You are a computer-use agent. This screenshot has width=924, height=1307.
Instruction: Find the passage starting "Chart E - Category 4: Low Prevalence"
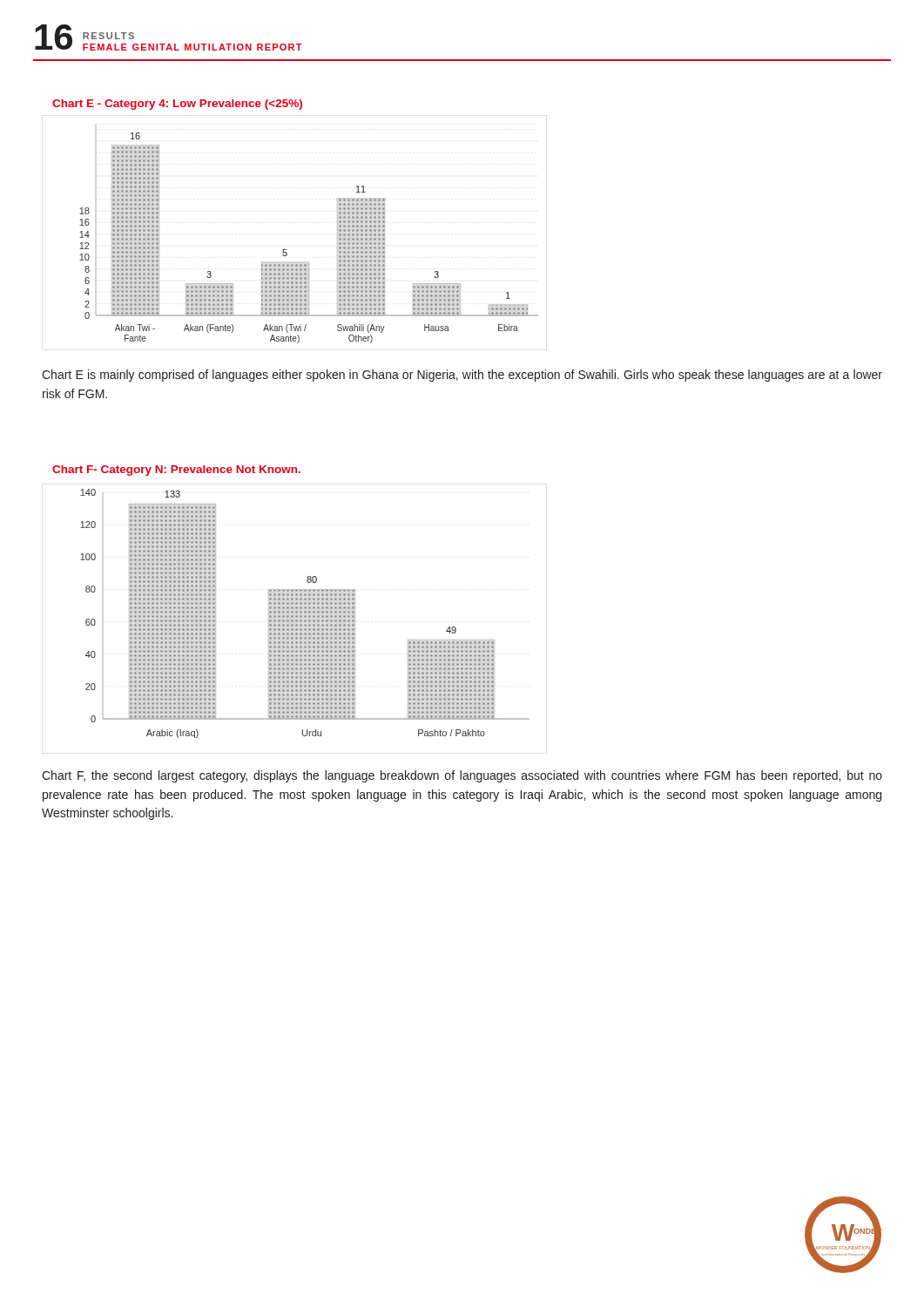[178, 103]
